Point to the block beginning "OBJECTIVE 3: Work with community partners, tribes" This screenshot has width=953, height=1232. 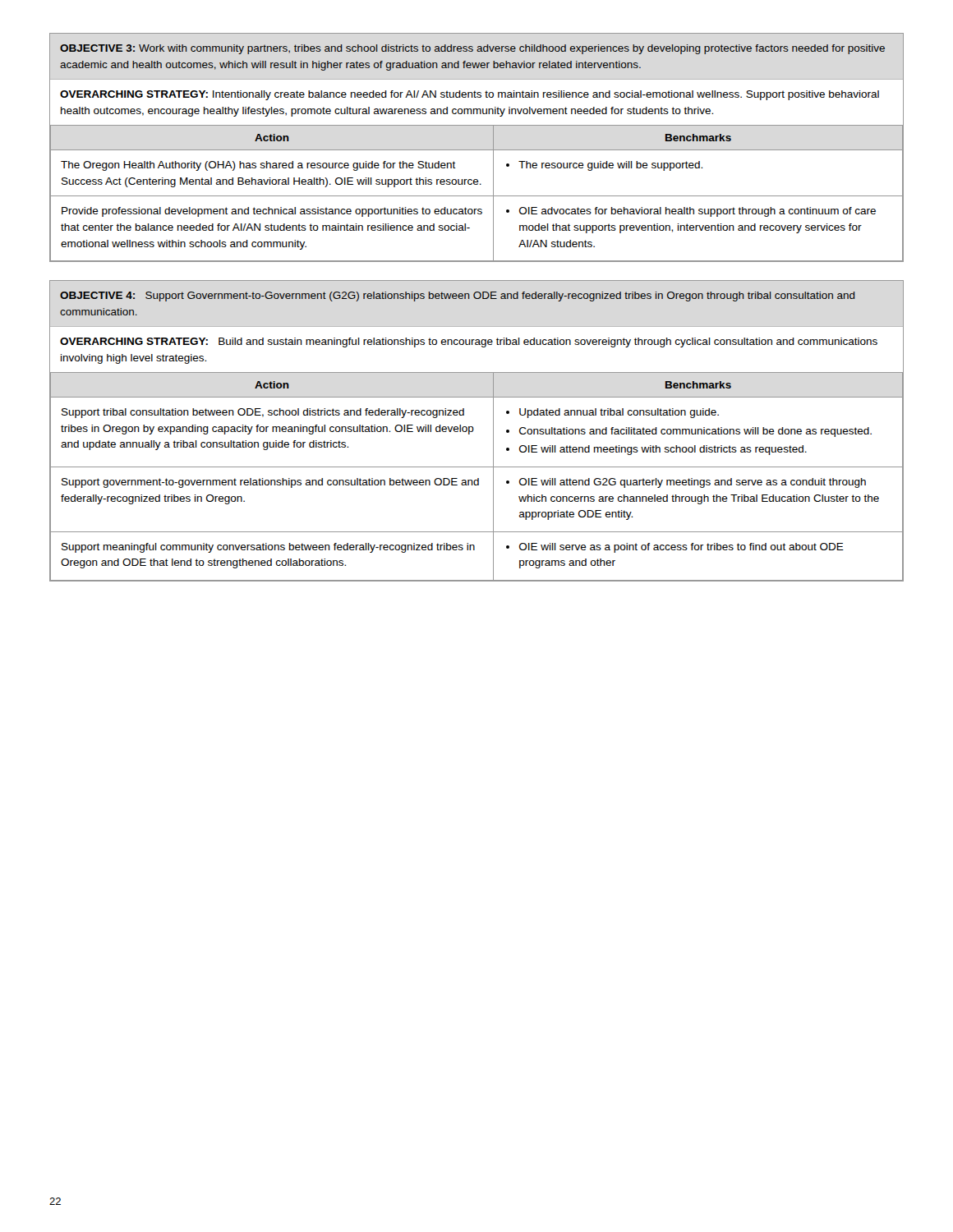(476, 147)
